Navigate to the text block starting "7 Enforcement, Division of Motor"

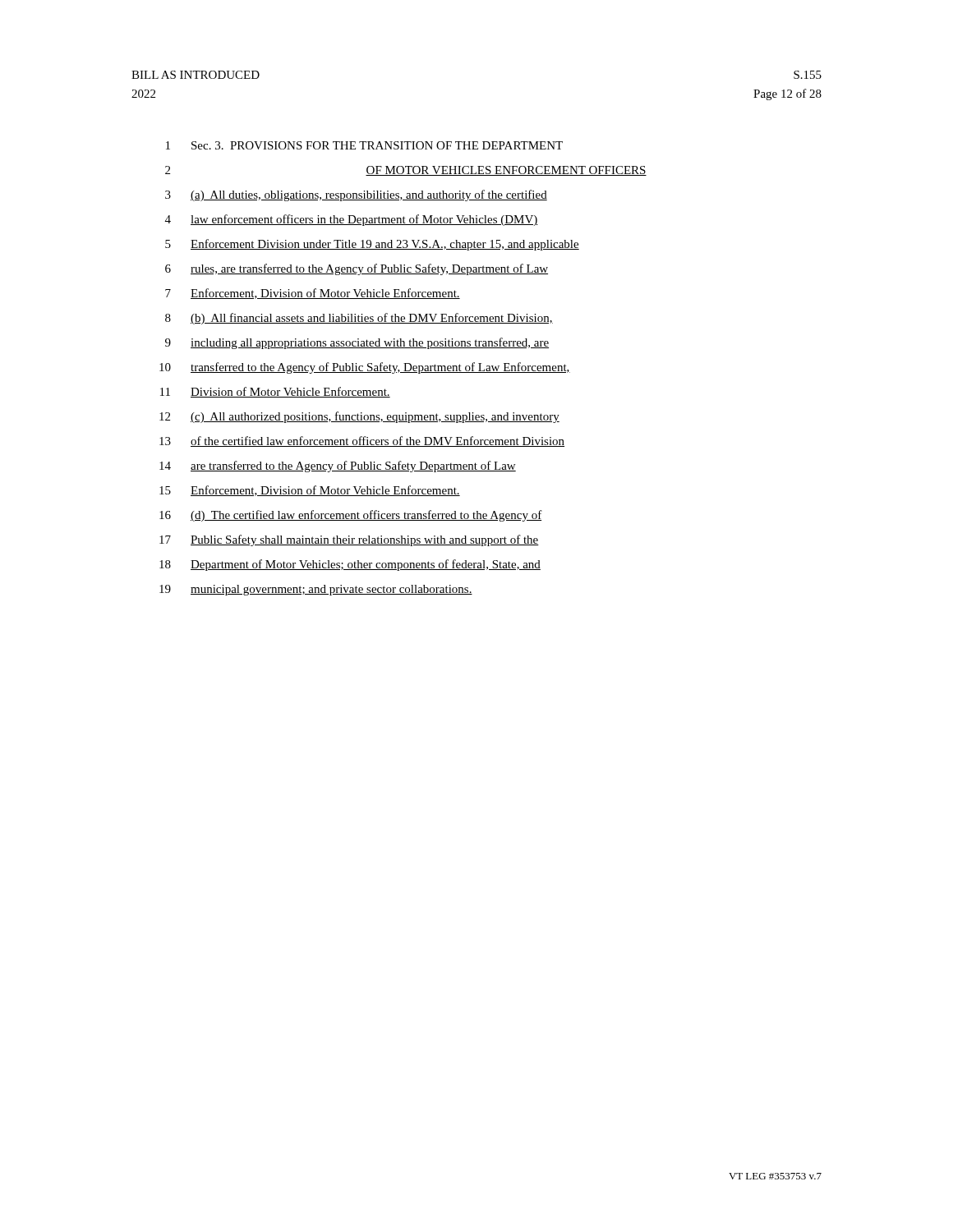point(296,293)
